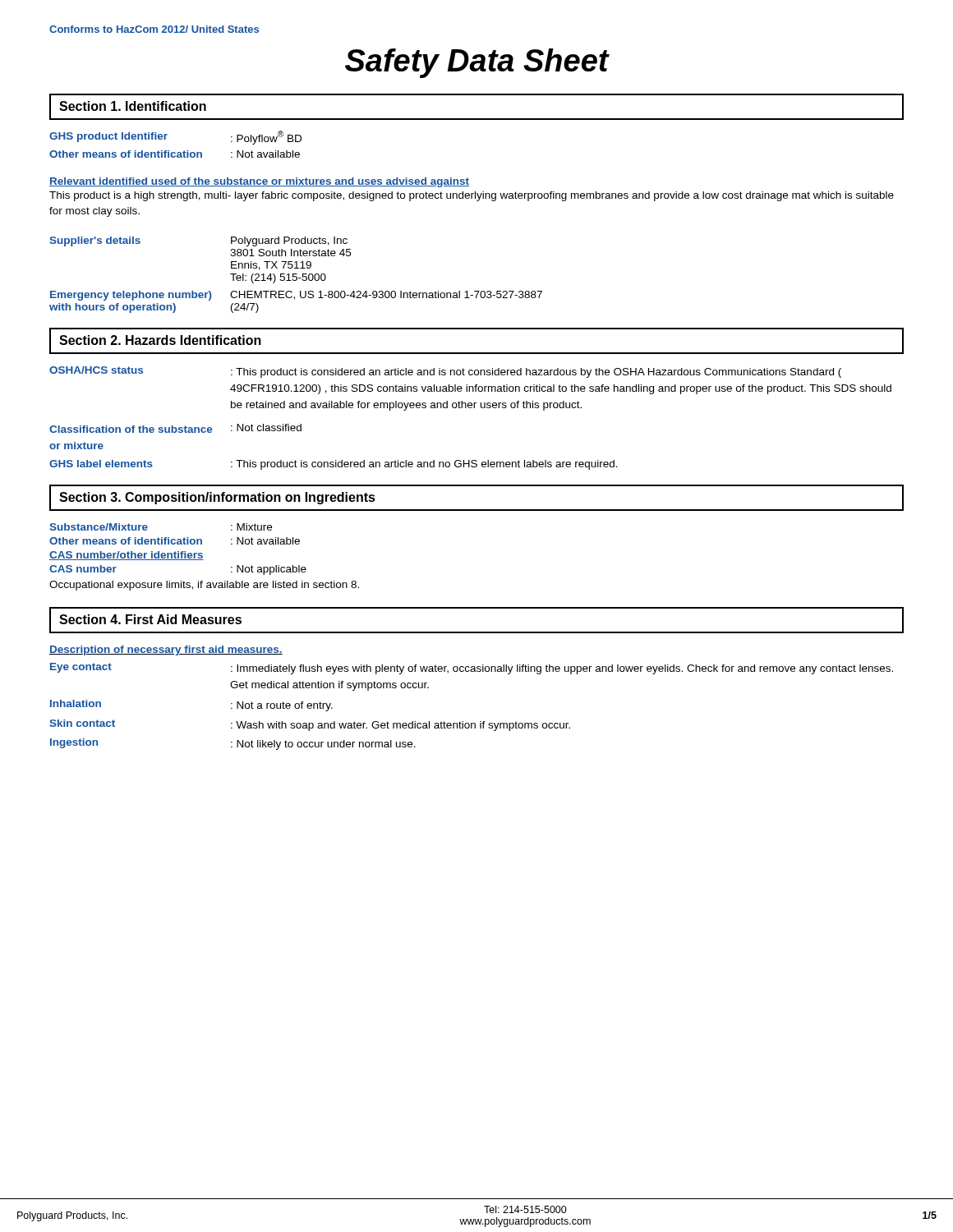Locate the region starting "Section 1. Identification"
Image resolution: width=953 pixels, height=1232 pixels.
coord(133,106)
